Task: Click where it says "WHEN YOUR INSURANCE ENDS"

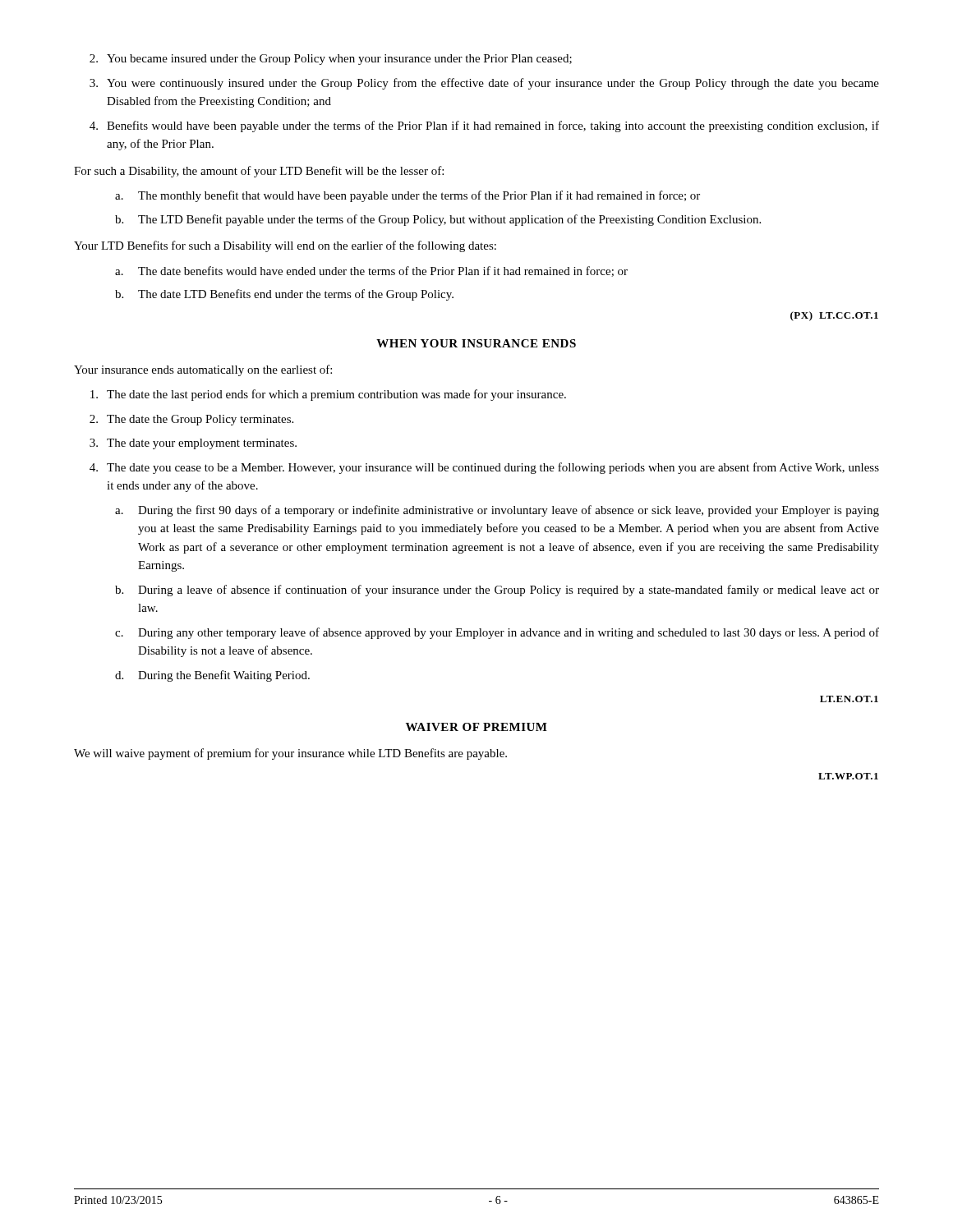Action: point(476,343)
